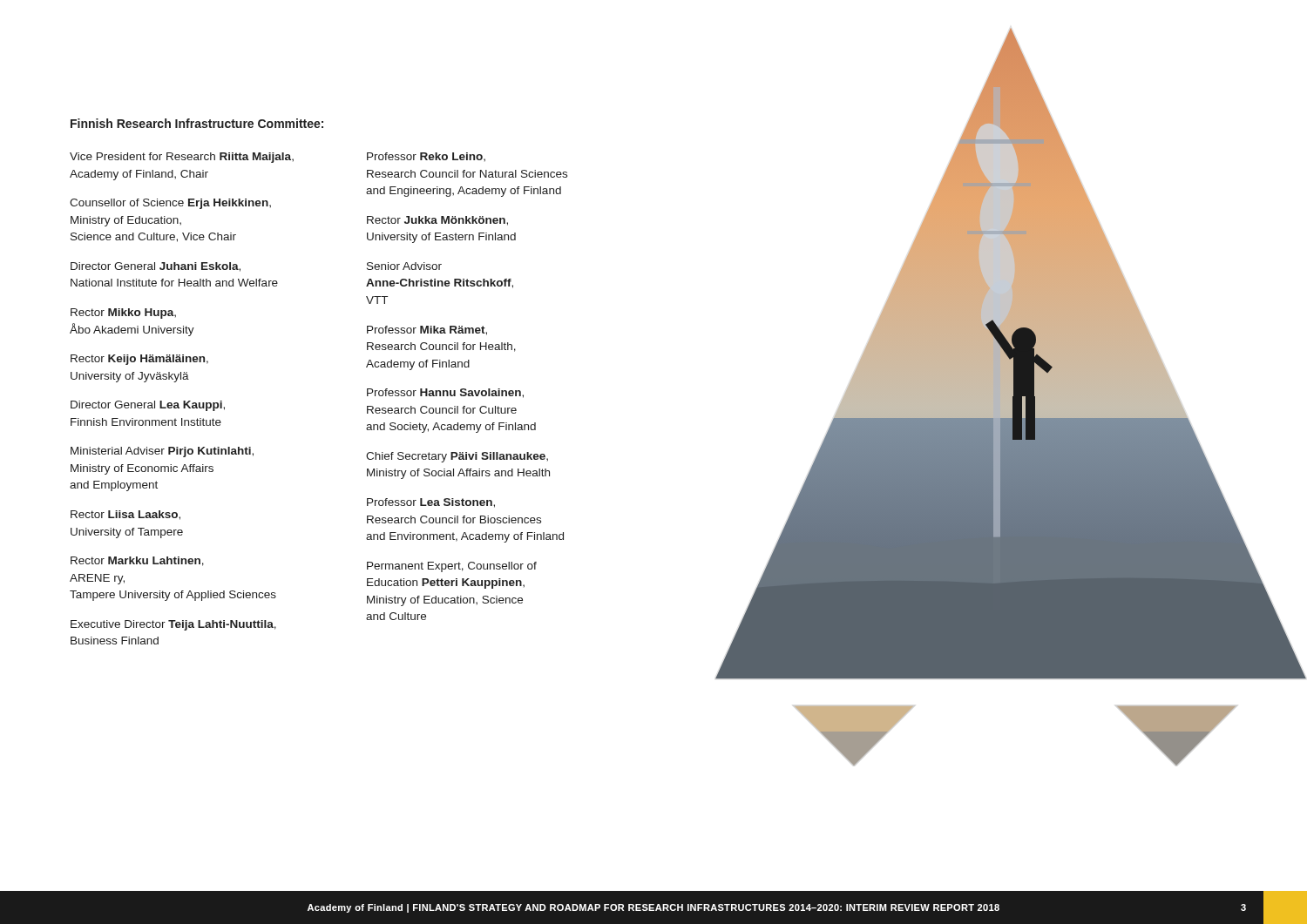Point to the passage starting "Rector Jukka Mönkkönen,University"
The width and height of the screenshot is (1307, 924).
pos(441,228)
